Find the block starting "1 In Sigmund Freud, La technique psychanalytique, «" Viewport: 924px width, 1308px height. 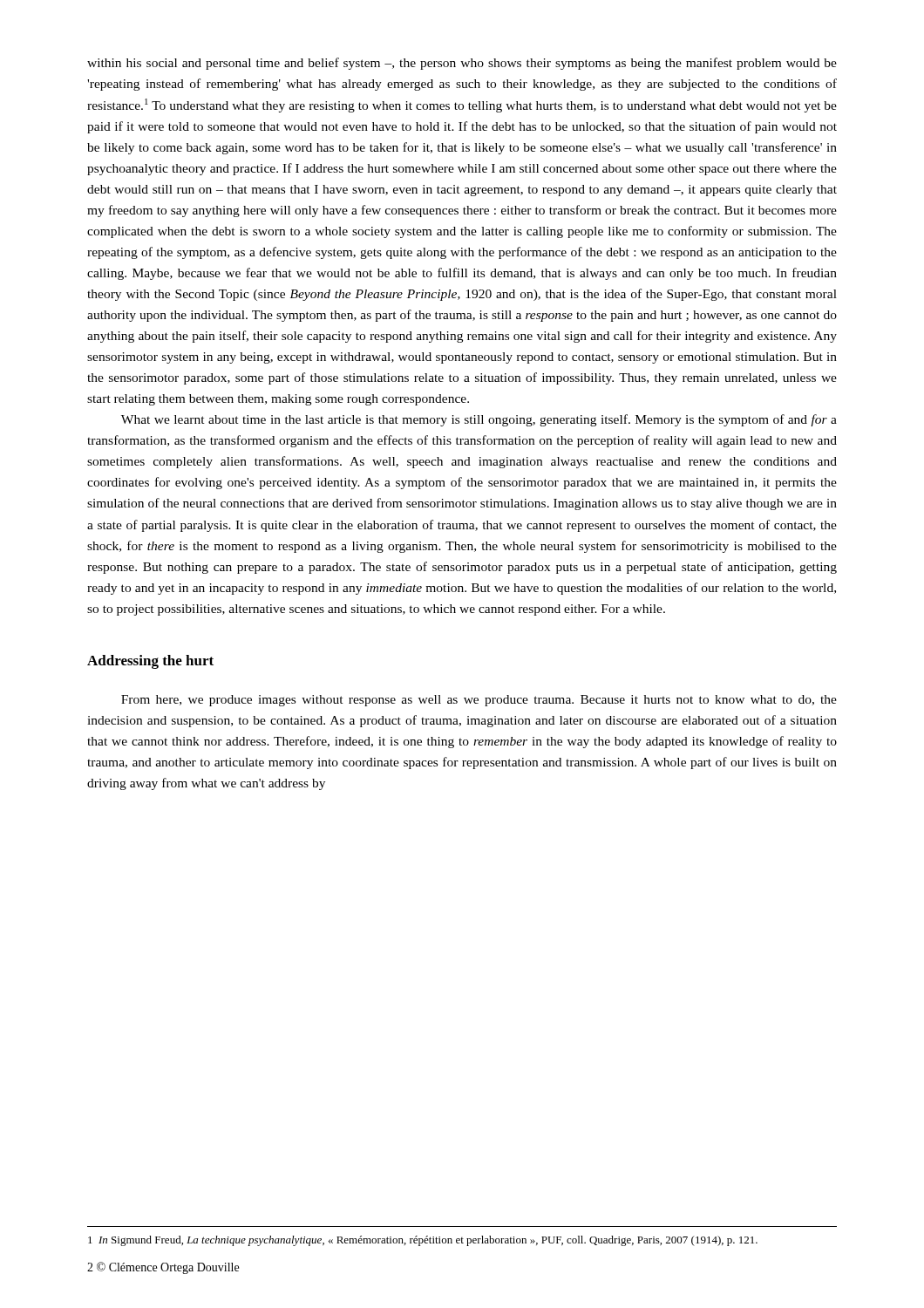[423, 1240]
